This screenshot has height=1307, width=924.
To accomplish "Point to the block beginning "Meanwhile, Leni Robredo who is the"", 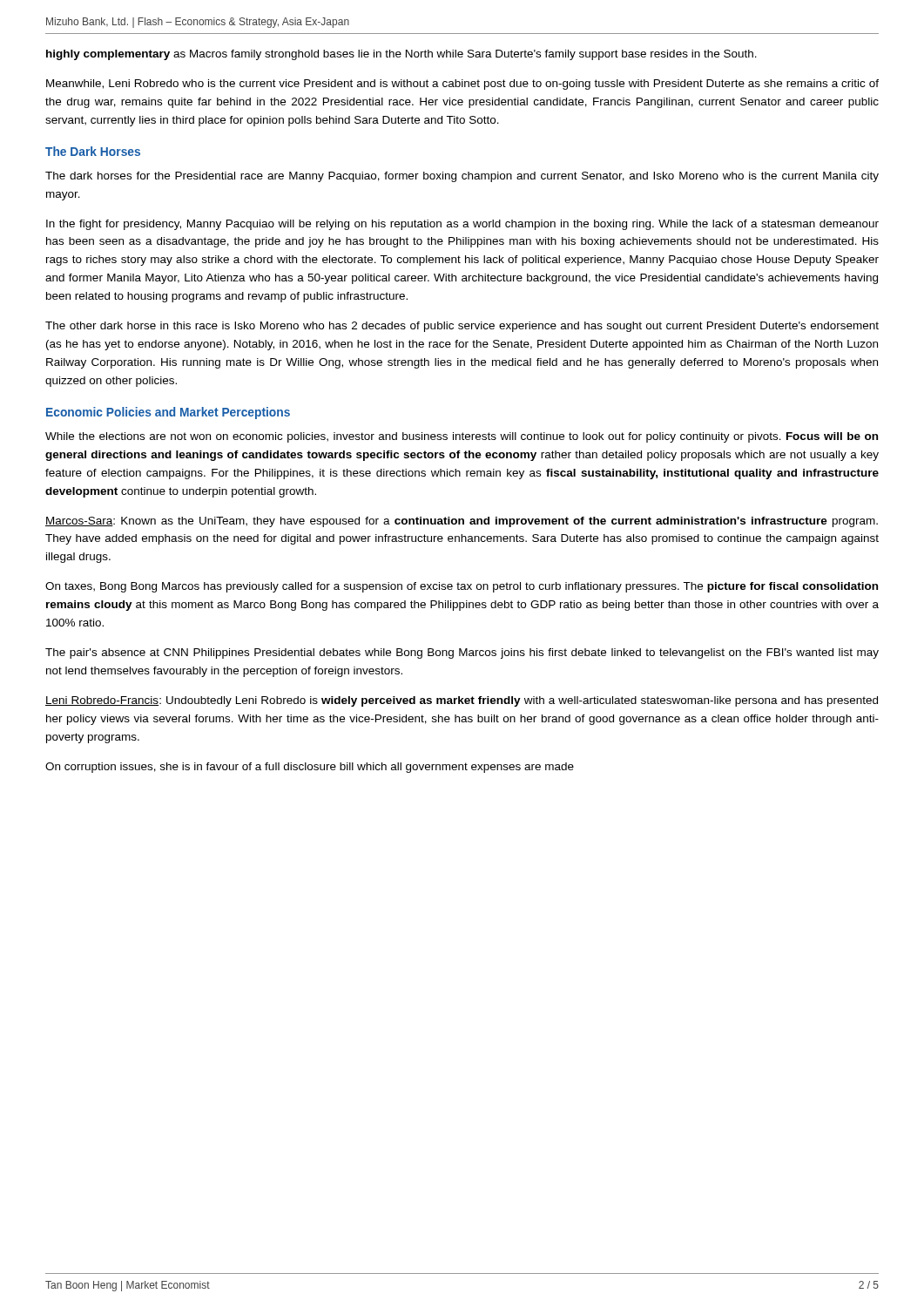I will pyautogui.click(x=462, y=101).
